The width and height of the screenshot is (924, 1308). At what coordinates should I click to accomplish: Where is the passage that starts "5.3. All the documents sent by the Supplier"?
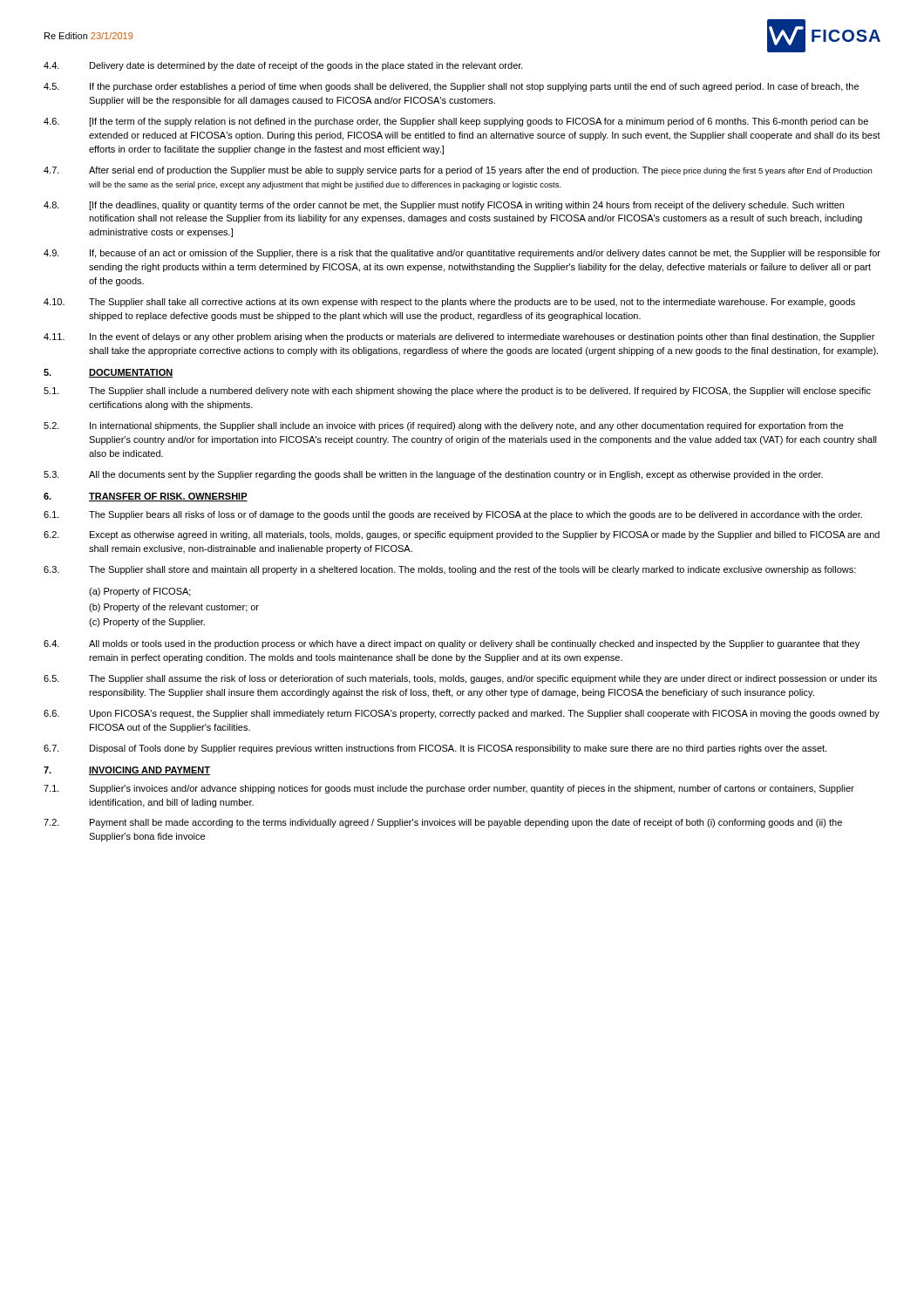462,475
